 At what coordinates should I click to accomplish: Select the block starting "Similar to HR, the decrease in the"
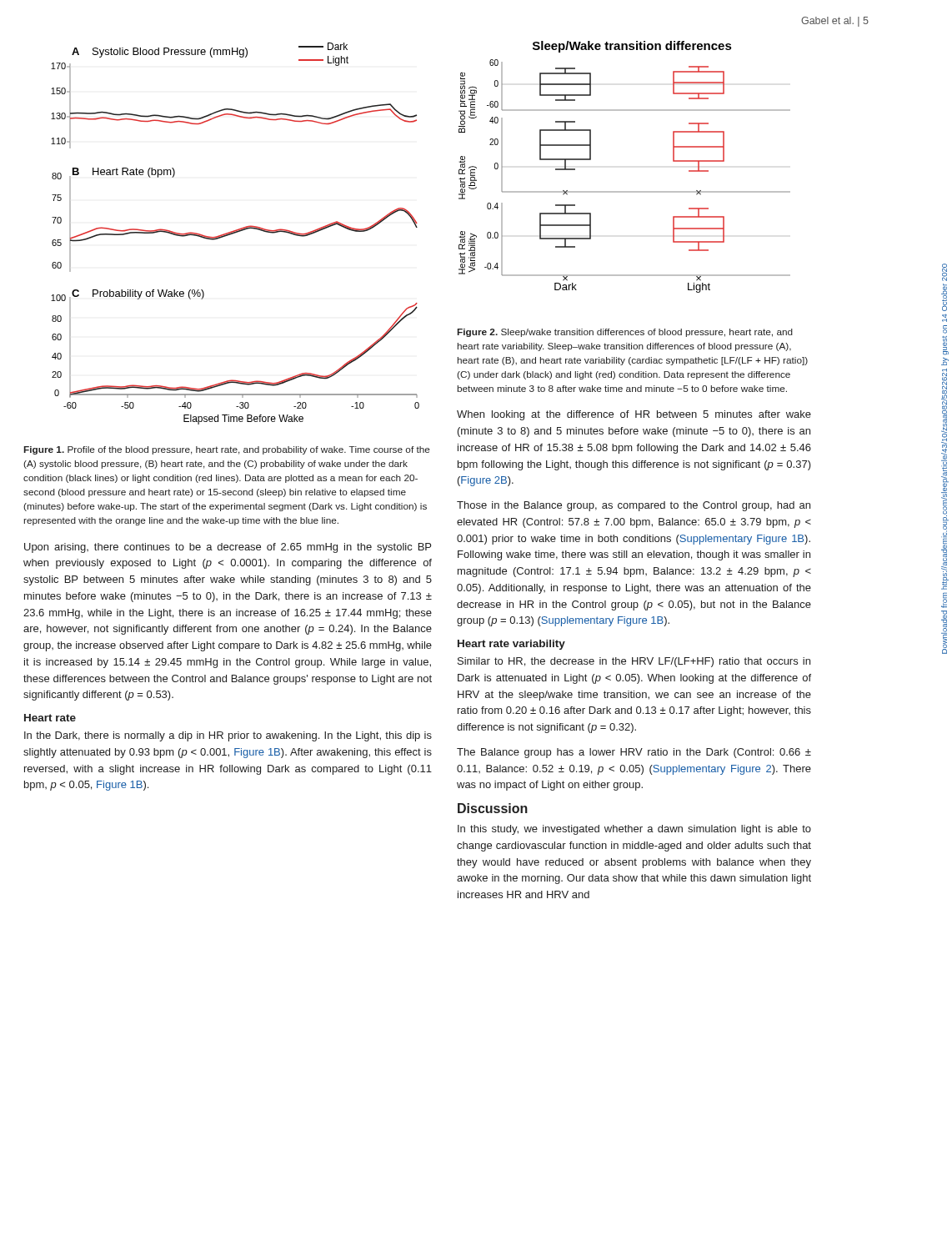[x=634, y=694]
